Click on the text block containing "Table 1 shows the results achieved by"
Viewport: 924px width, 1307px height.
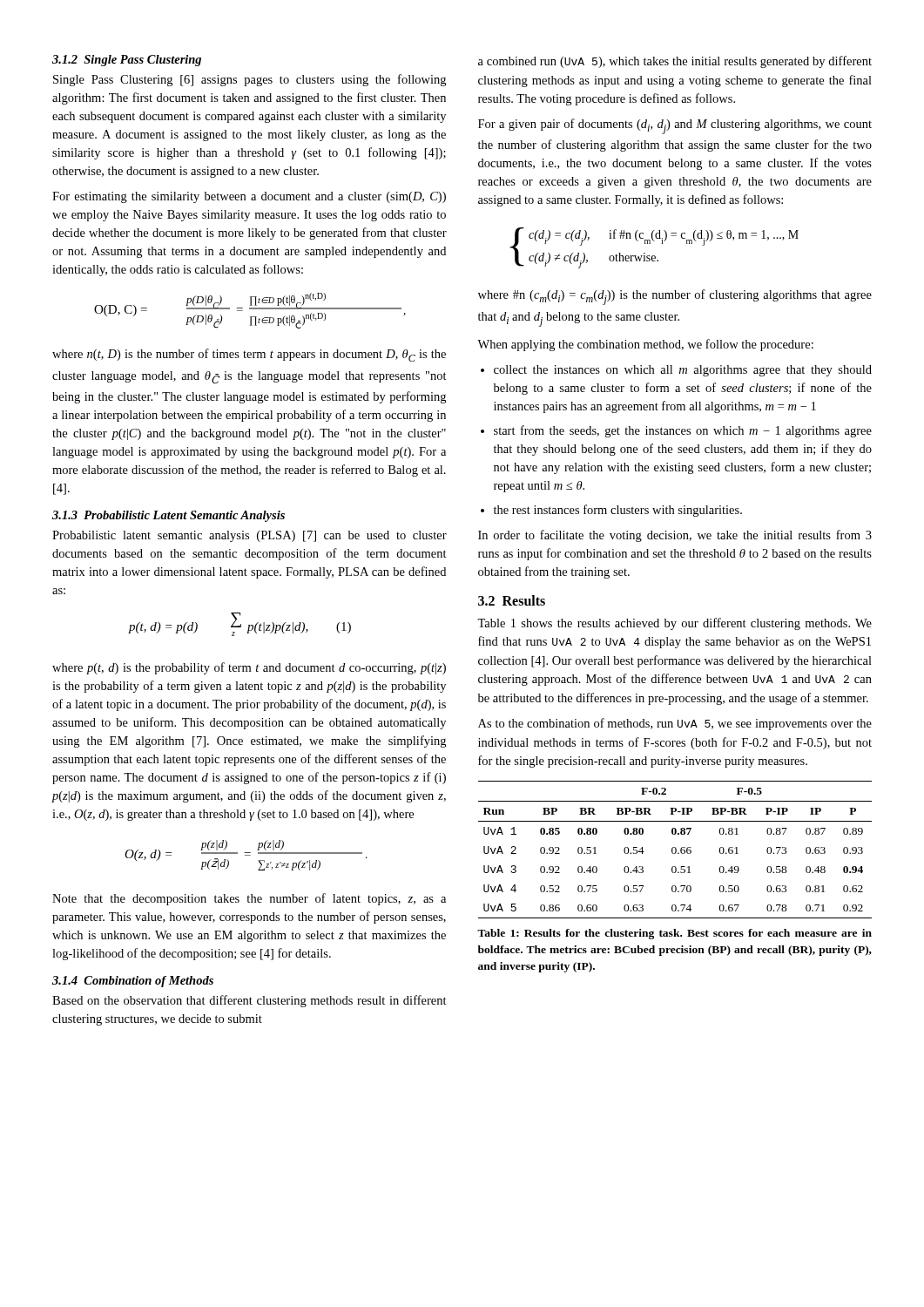[x=675, y=661]
